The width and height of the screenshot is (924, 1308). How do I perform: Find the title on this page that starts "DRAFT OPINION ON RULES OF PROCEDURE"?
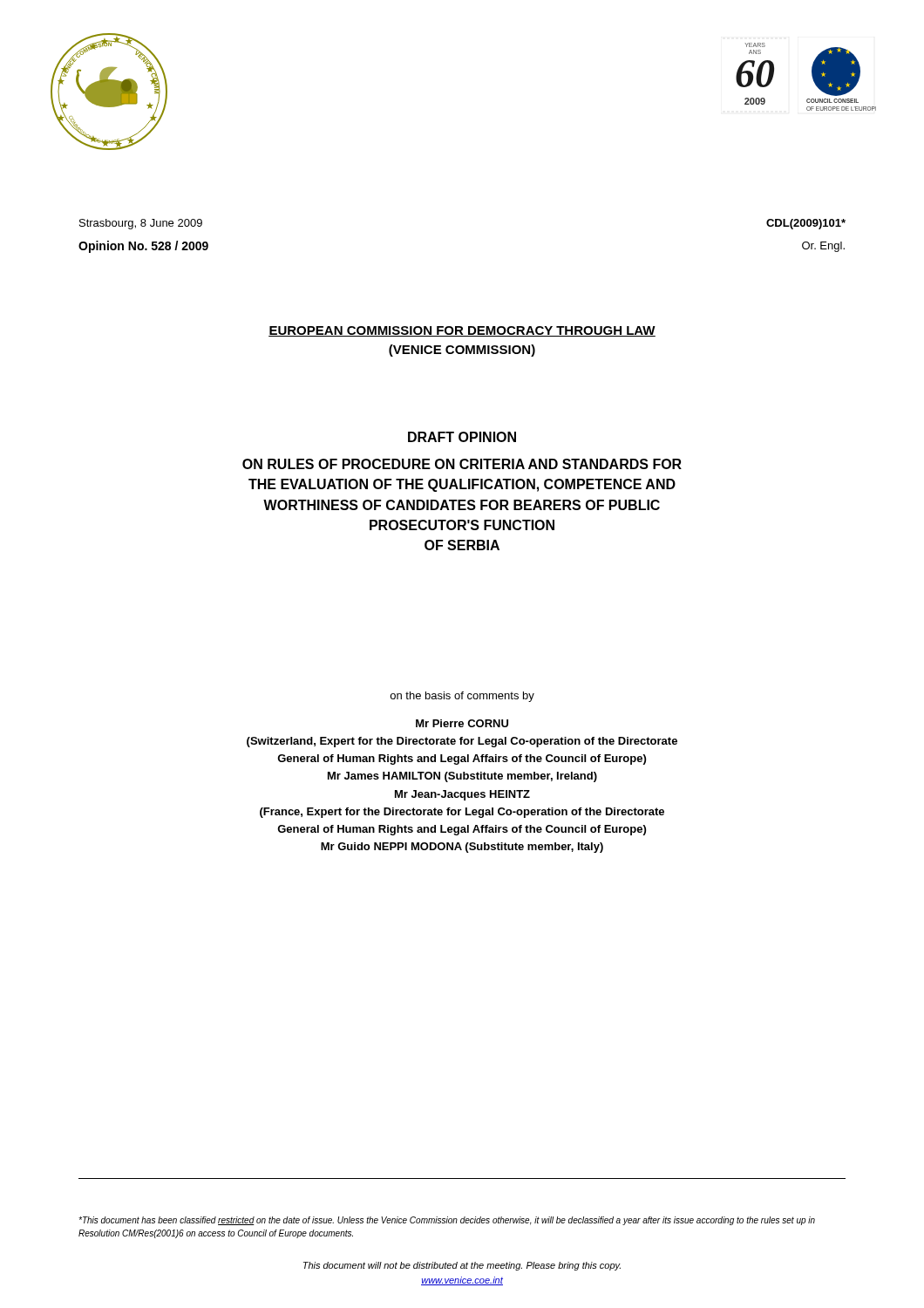(462, 491)
